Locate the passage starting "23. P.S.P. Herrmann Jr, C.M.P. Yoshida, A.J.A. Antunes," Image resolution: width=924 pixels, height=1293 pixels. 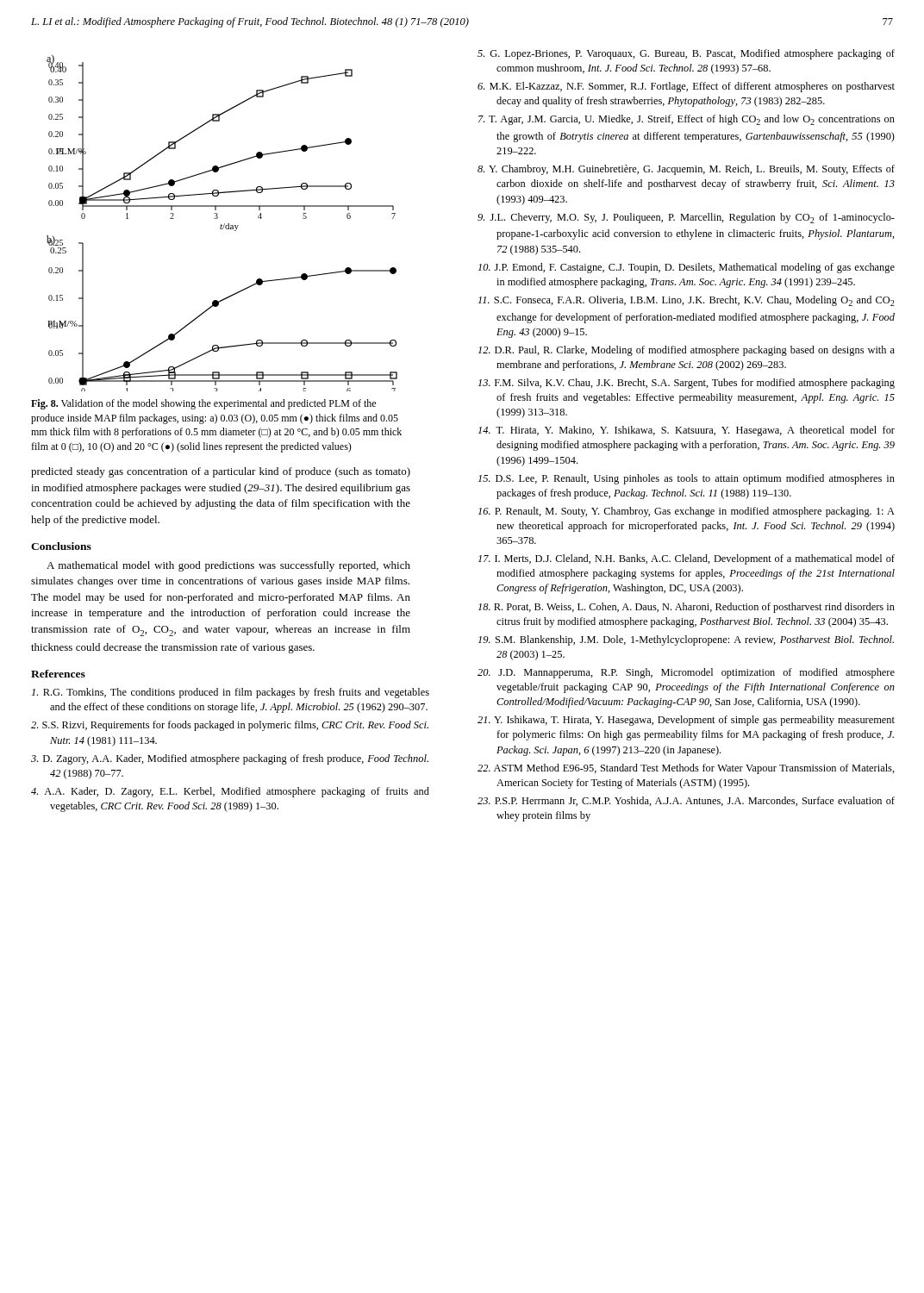coord(686,808)
